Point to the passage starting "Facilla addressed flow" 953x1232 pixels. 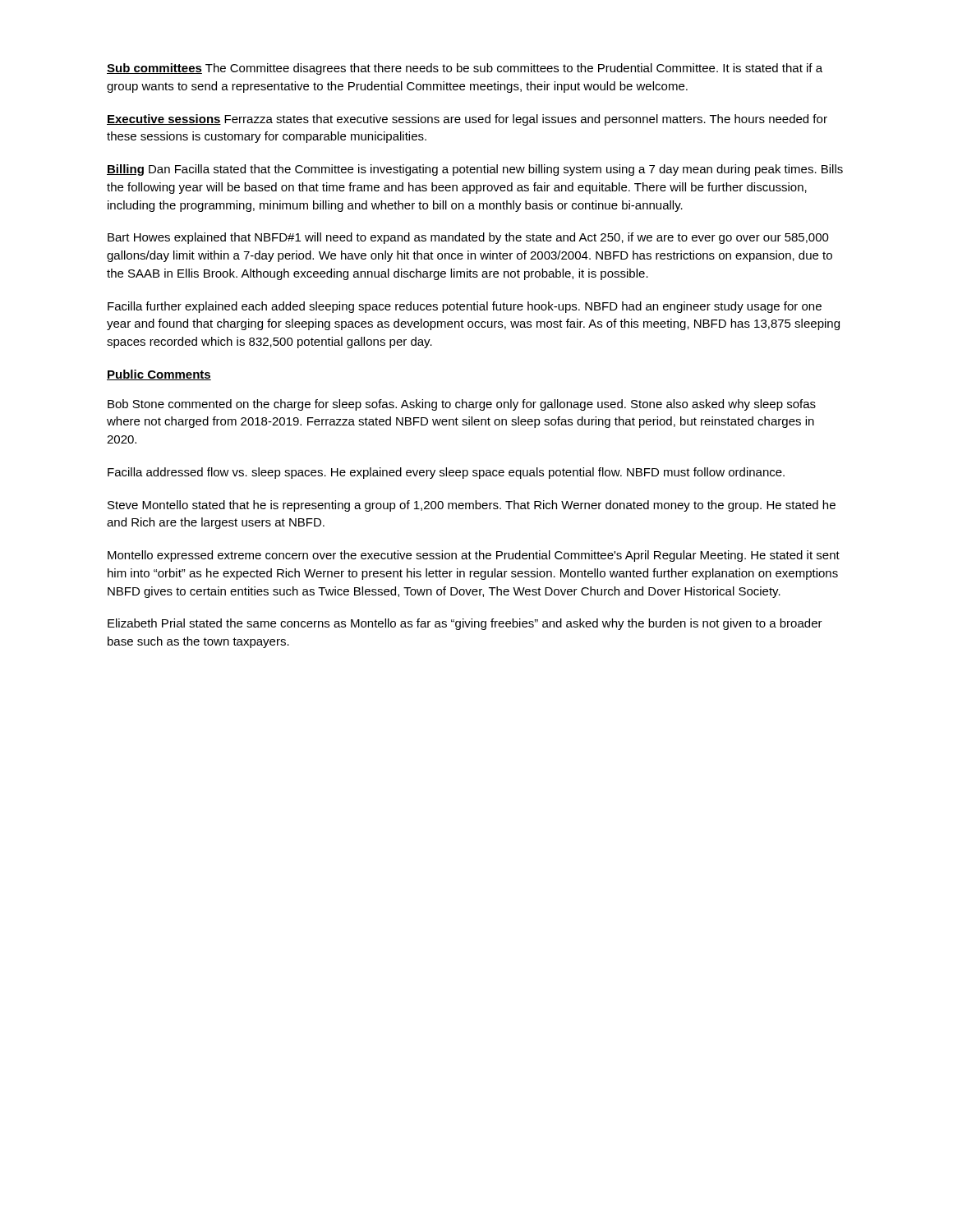tap(446, 472)
